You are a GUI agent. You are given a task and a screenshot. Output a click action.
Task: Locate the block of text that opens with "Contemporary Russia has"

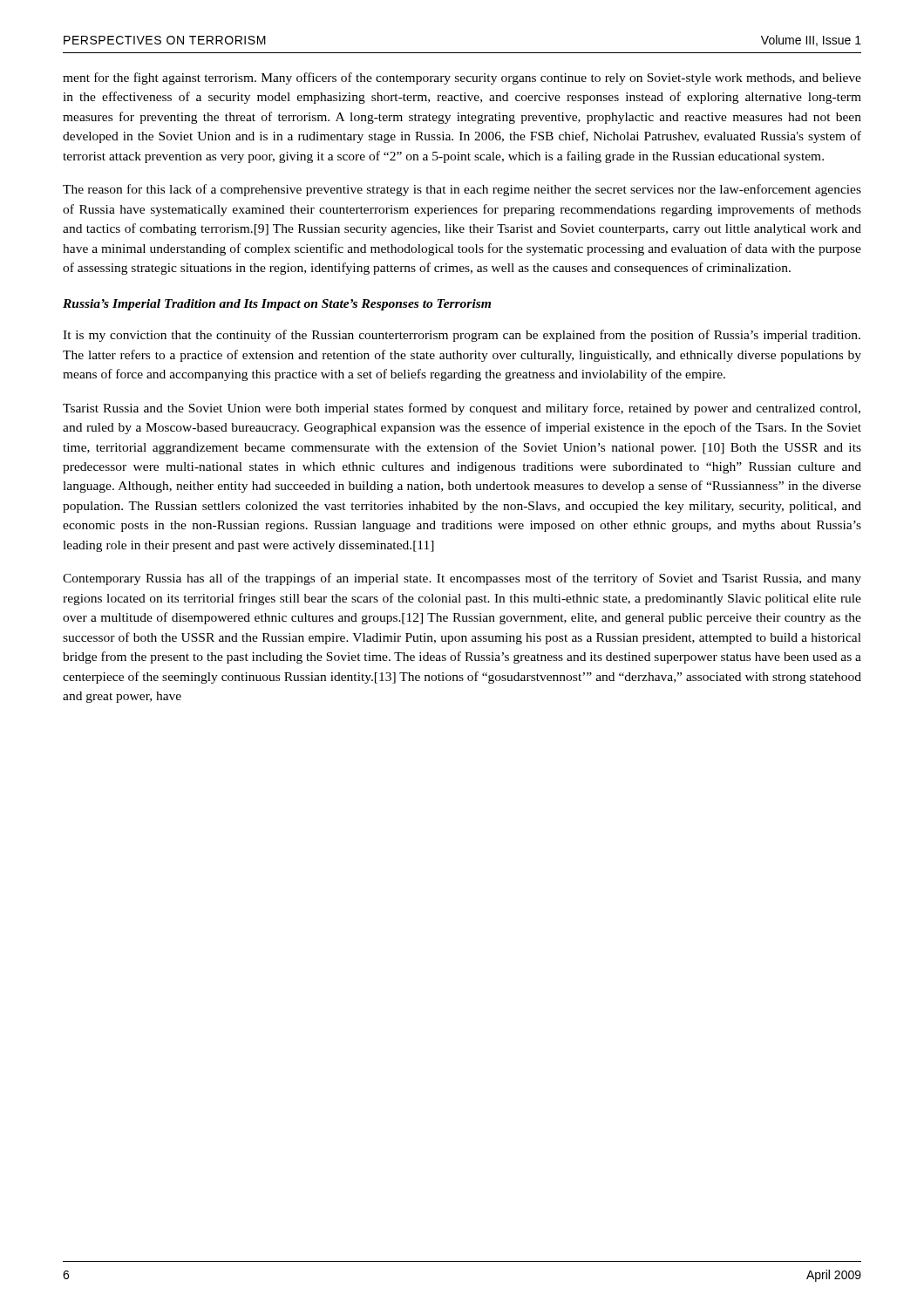(462, 637)
